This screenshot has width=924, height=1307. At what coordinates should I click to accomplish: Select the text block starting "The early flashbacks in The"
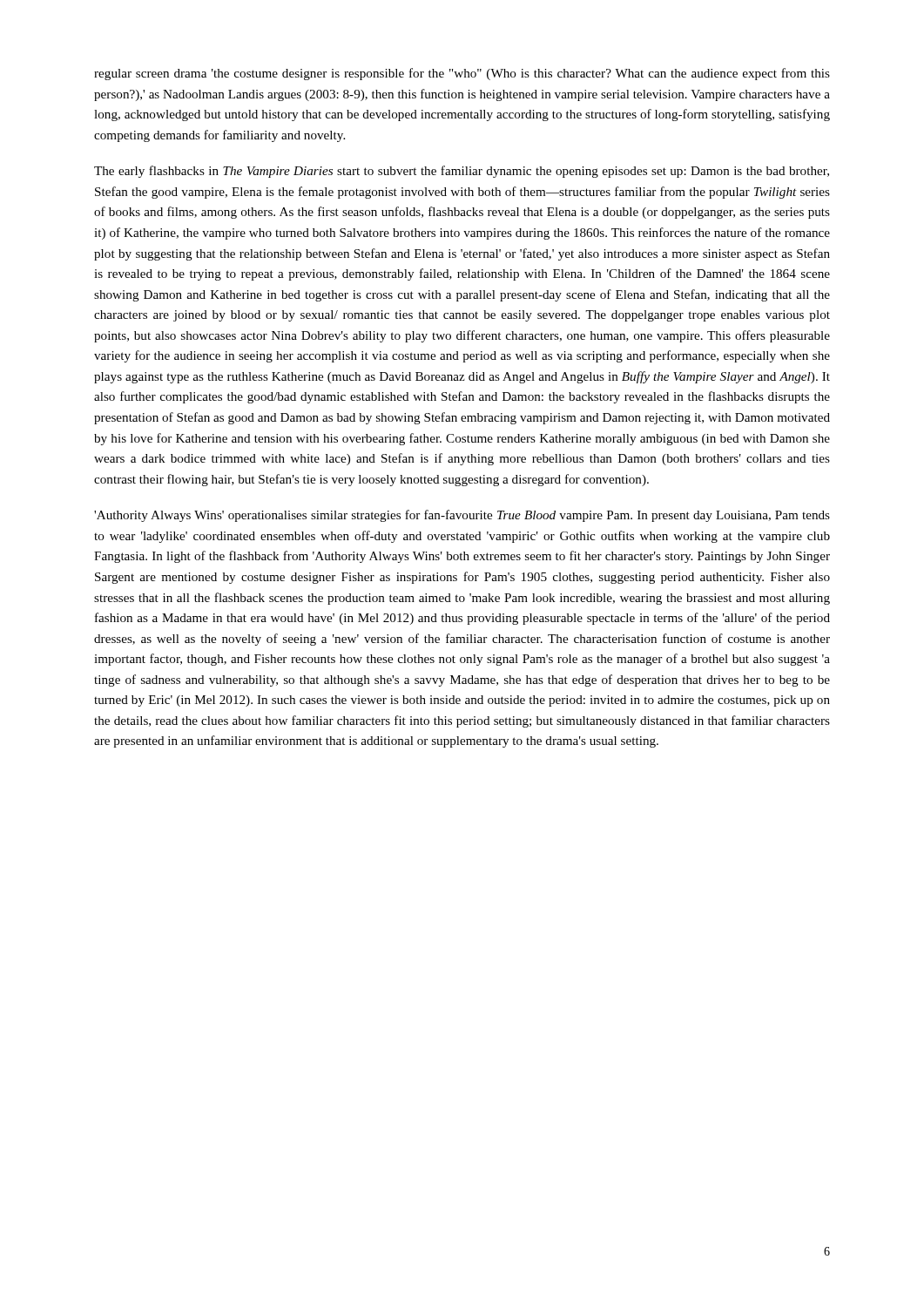click(462, 325)
